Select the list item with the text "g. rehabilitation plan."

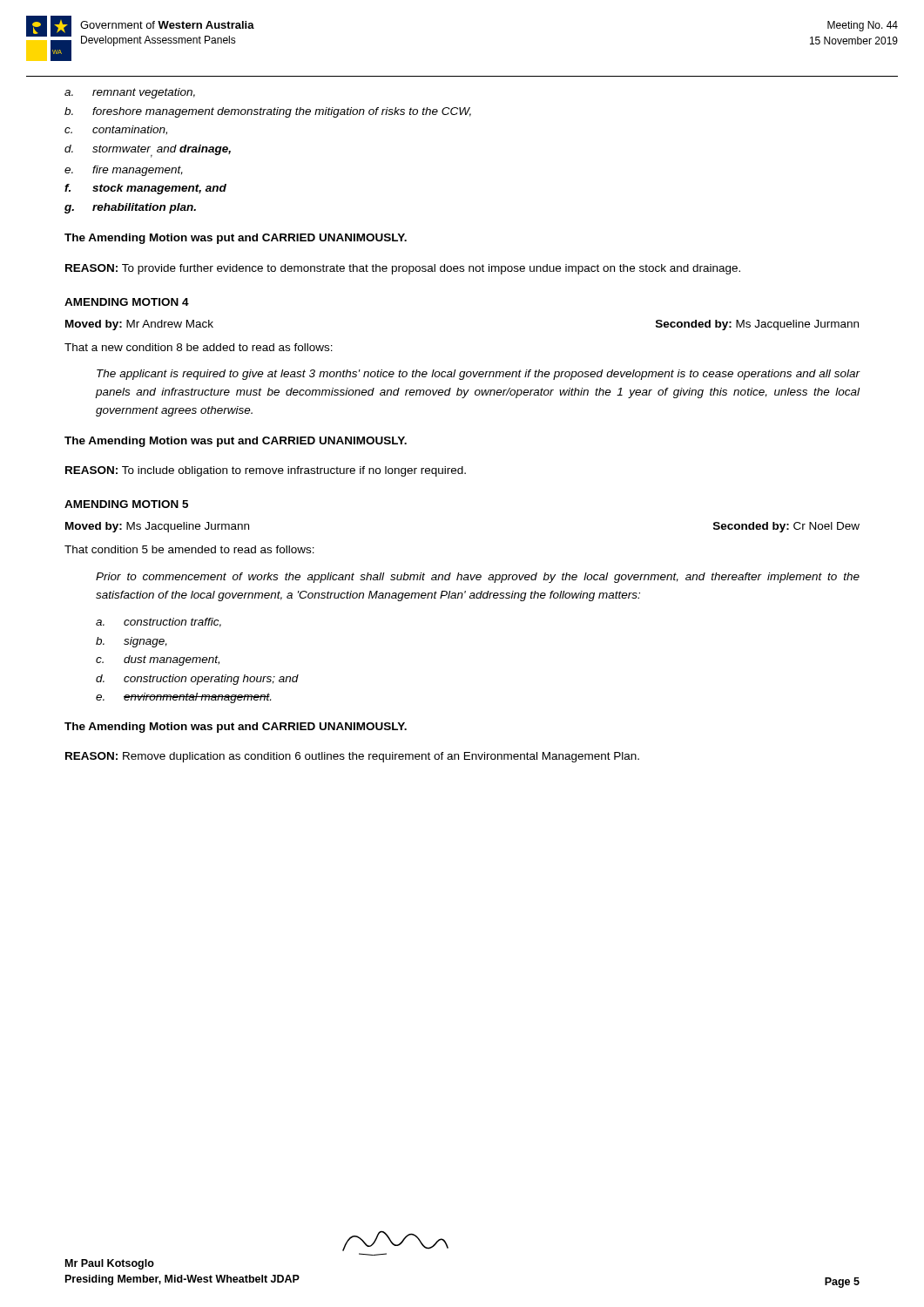pyautogui.click(x=130, y=208)
